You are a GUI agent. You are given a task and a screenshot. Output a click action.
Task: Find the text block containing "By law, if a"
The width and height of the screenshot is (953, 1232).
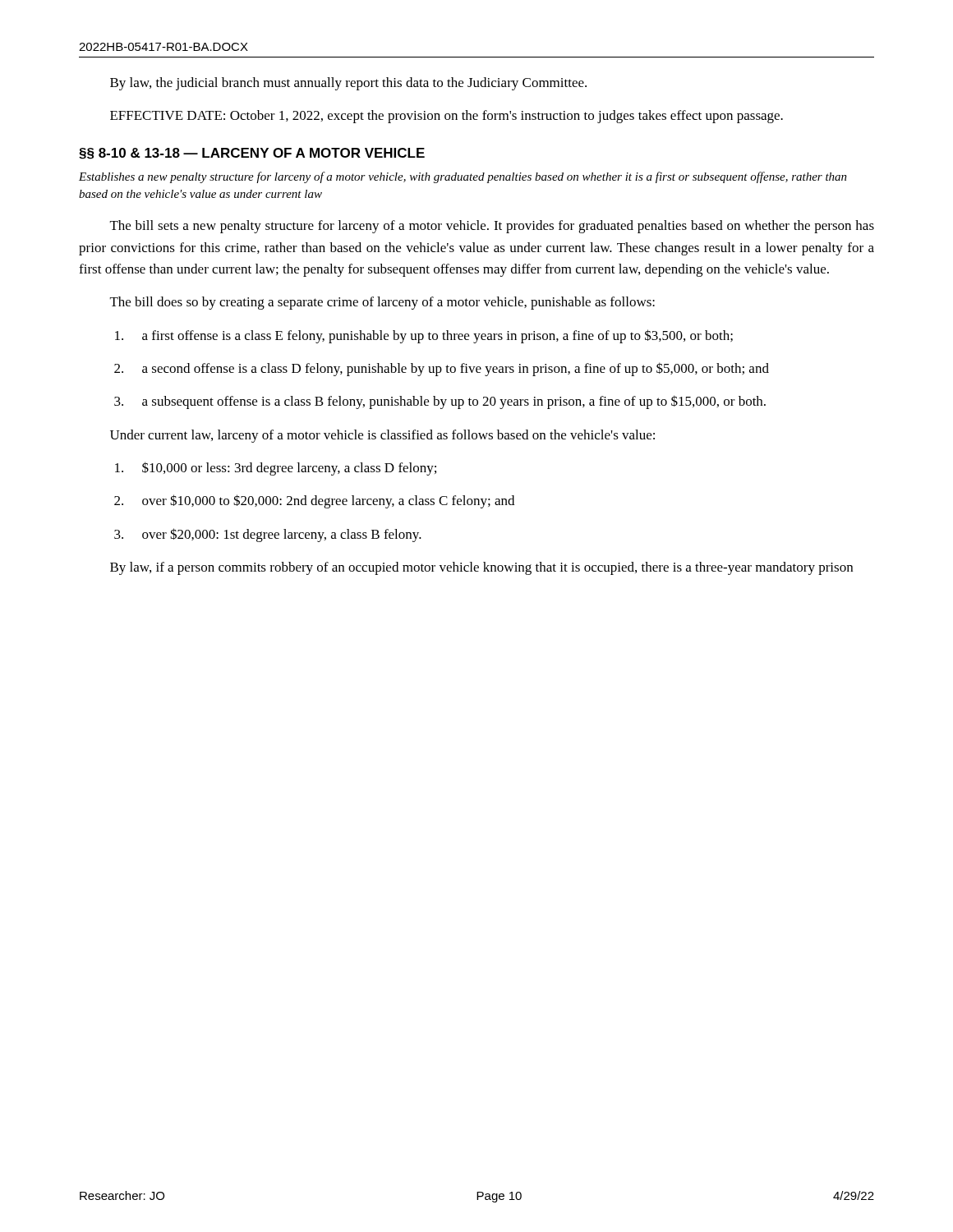point(481,567)
